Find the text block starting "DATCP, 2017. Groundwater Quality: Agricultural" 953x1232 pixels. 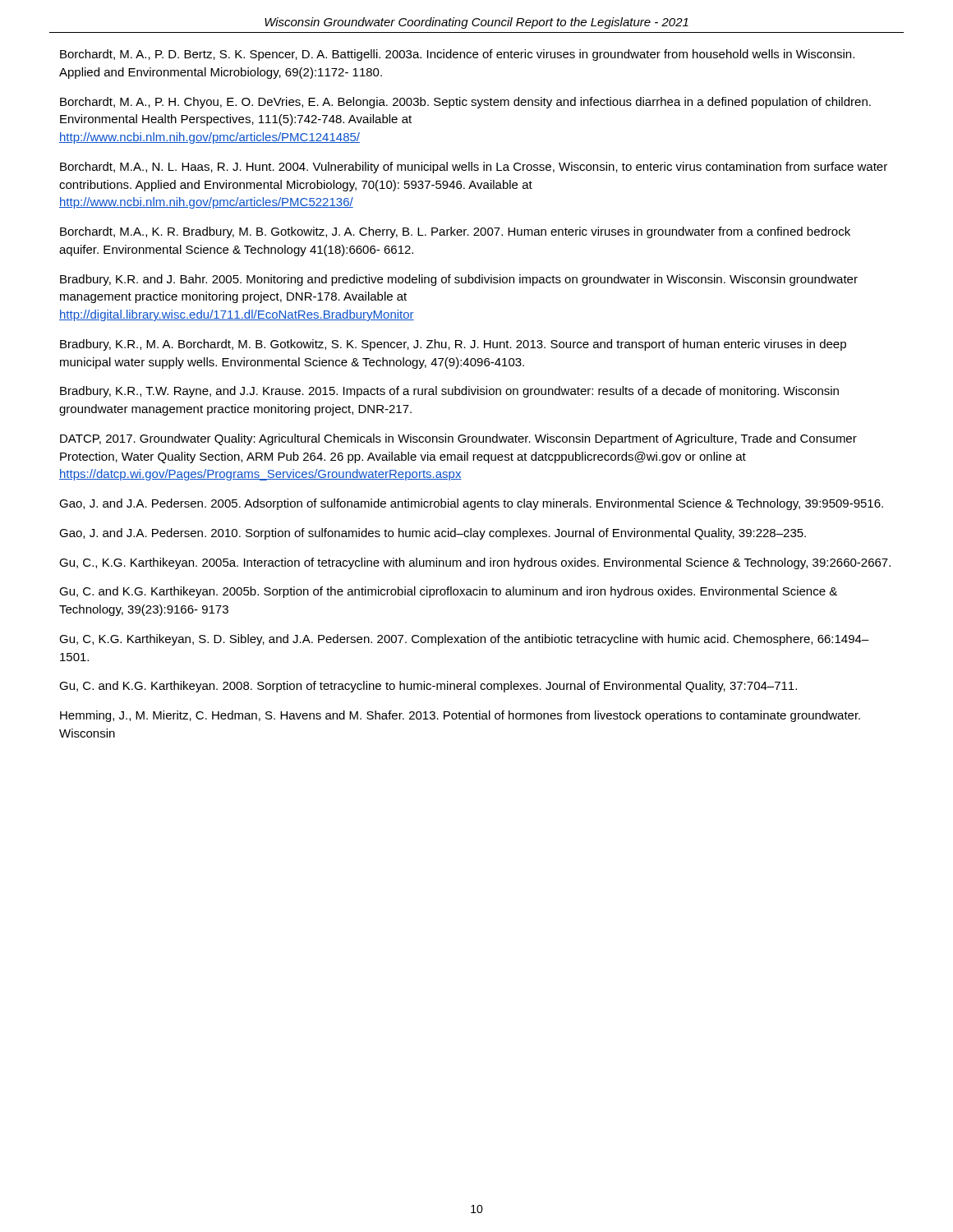(458, 456)
